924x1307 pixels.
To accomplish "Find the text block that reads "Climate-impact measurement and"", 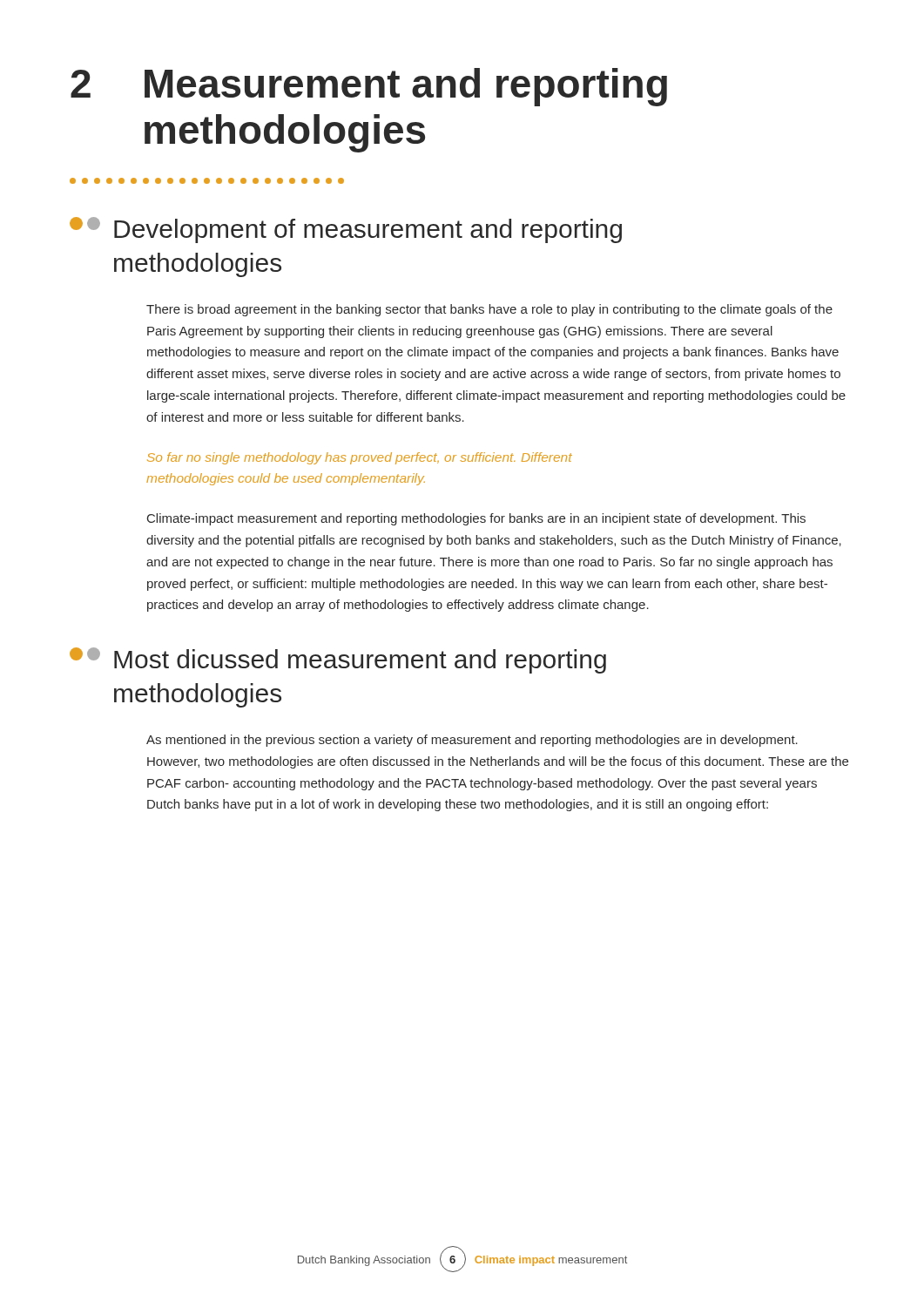I will [494, 561].
